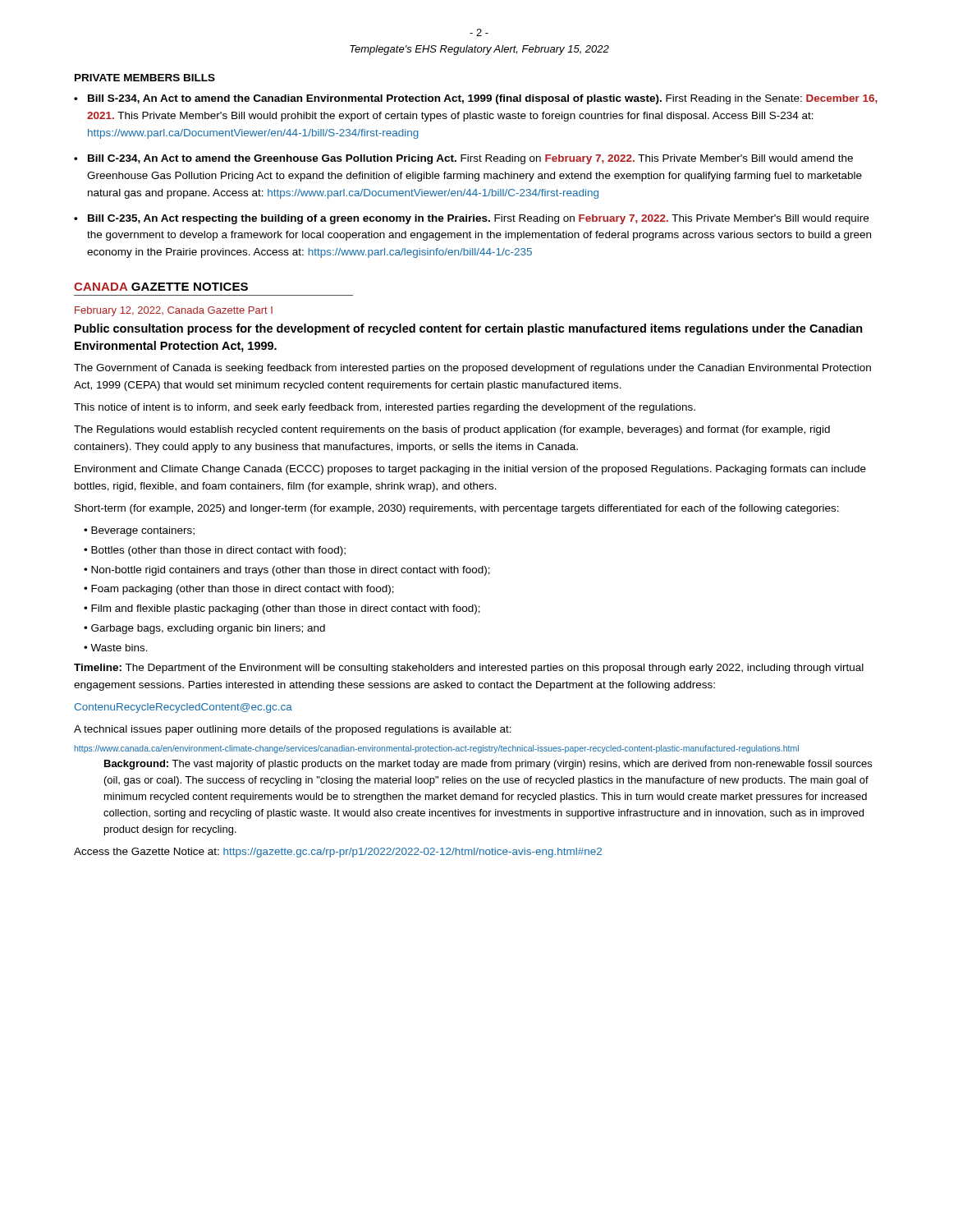Select the passage starting "• Waste bins."
This screenshot has width=958, height=1232.
(116, 648)
